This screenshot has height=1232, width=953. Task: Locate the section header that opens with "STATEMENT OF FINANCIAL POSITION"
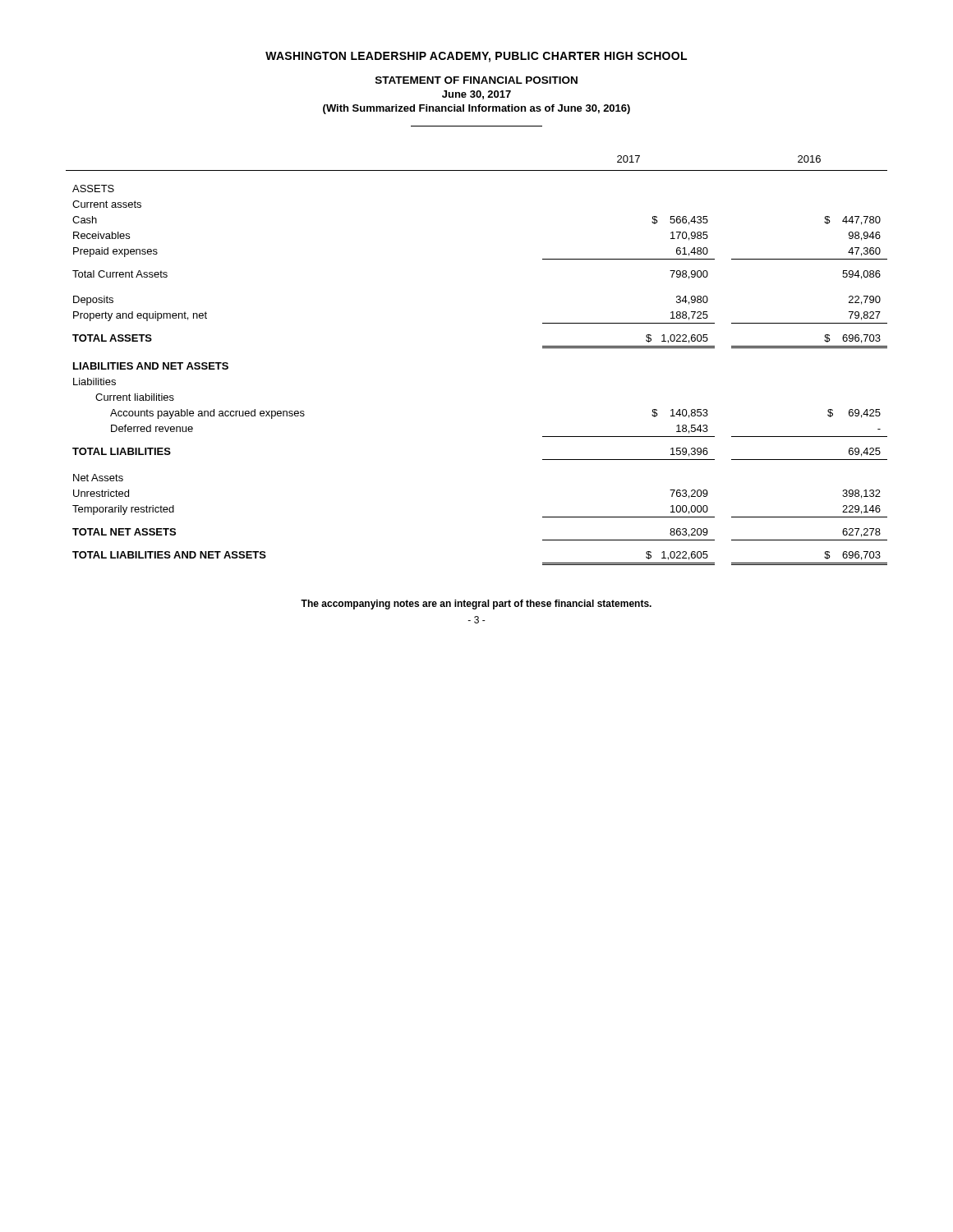476,94
